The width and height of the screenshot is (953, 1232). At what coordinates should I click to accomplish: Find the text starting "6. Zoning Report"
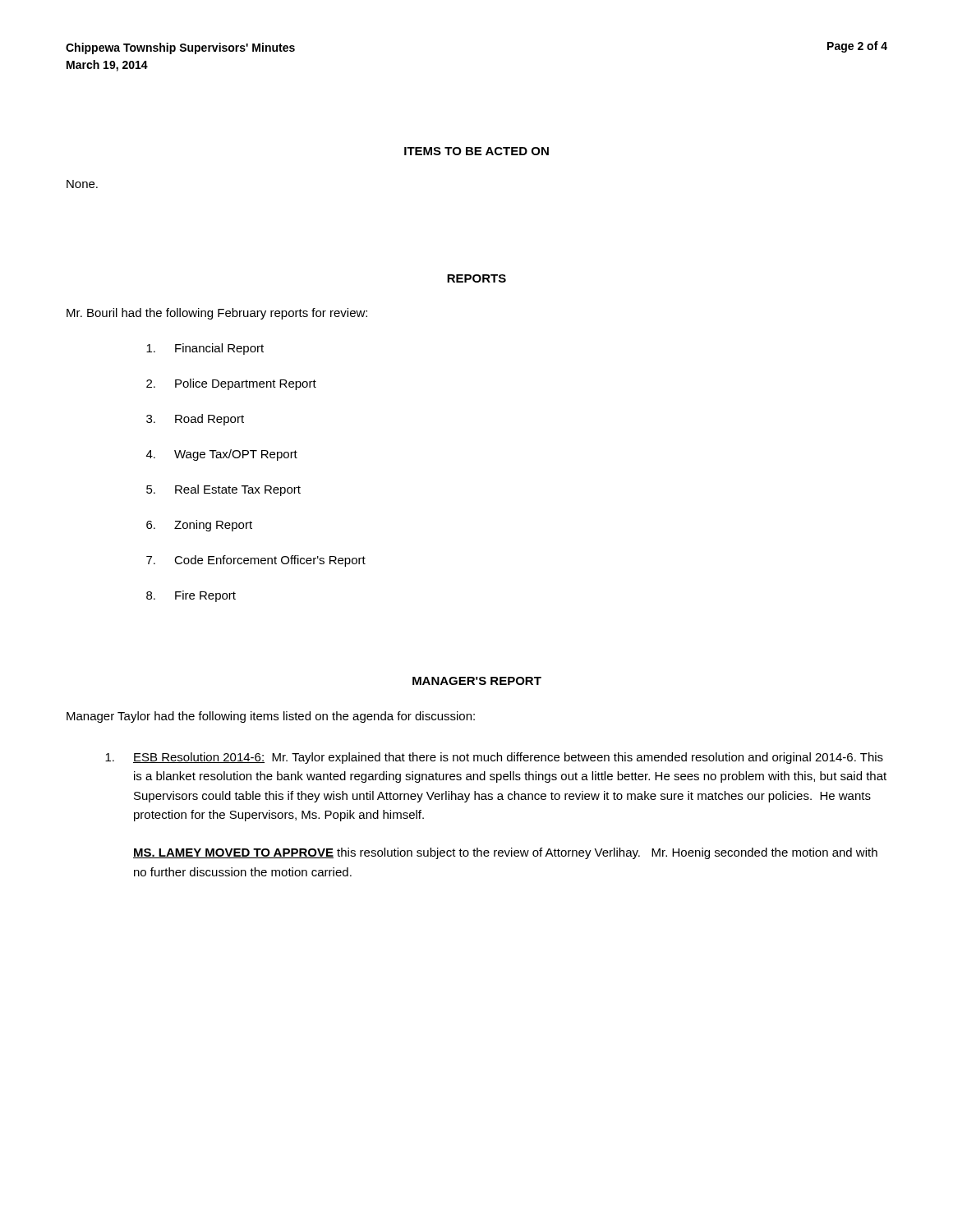(x=159, y=524)
